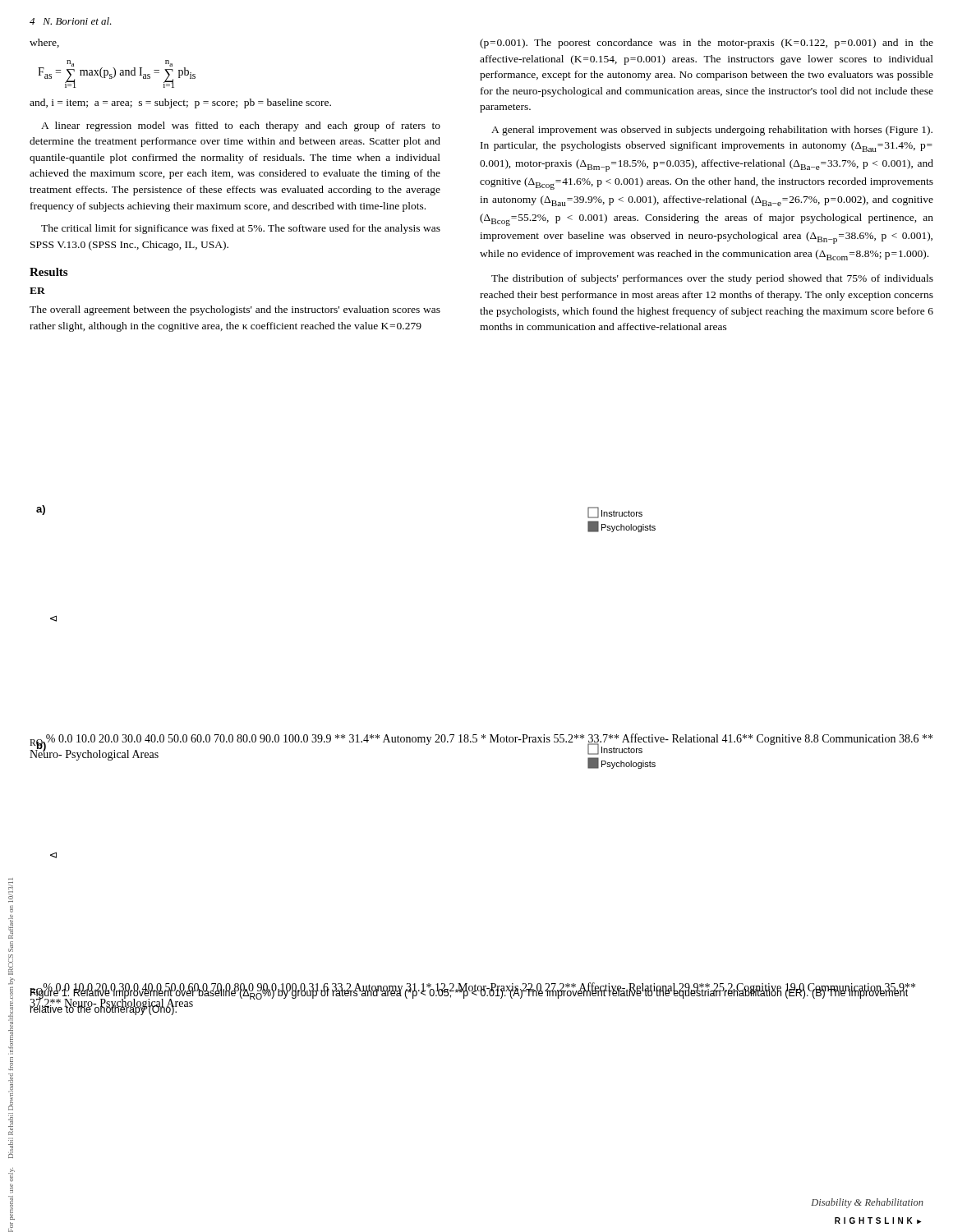Image resolution: width=953 pixels, height=1232 pixels.
Task: Point to the block beginning "and, i = item; a = area; s"
Action: point(181,102)
